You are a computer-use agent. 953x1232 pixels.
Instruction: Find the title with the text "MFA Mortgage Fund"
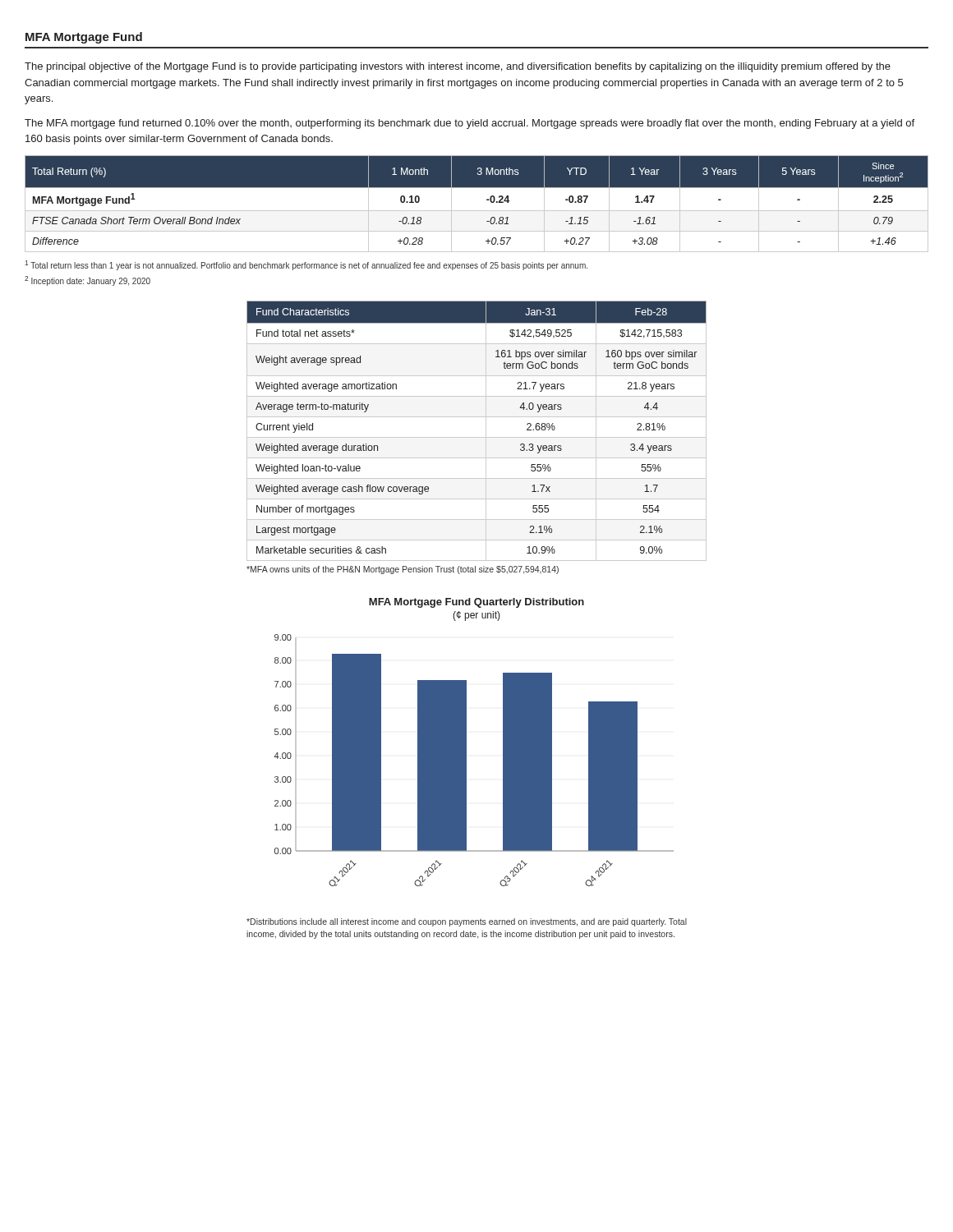point(84,37)
